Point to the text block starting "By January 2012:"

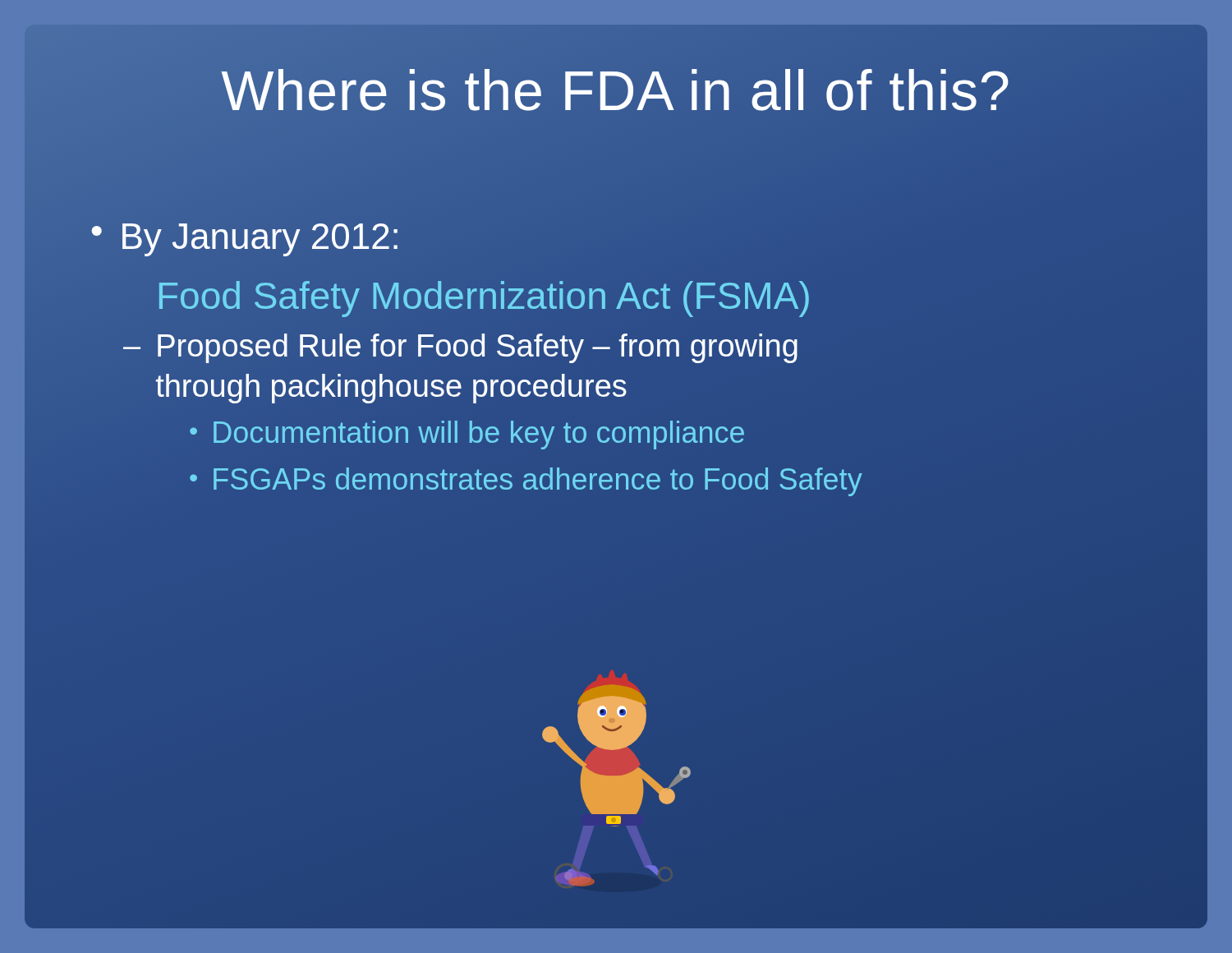coord(260,236)
